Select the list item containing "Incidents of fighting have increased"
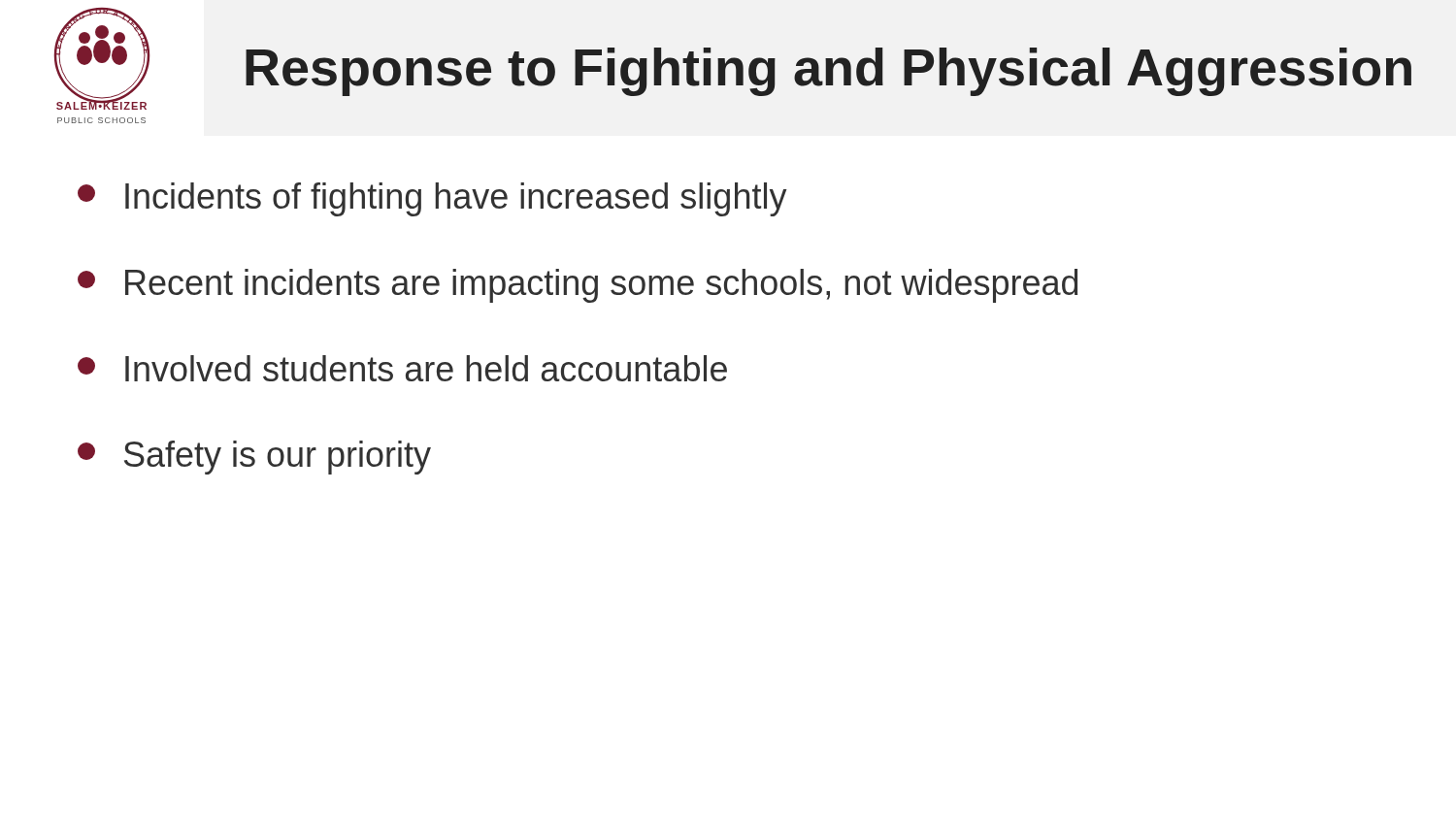 click(x=432, y=197)
